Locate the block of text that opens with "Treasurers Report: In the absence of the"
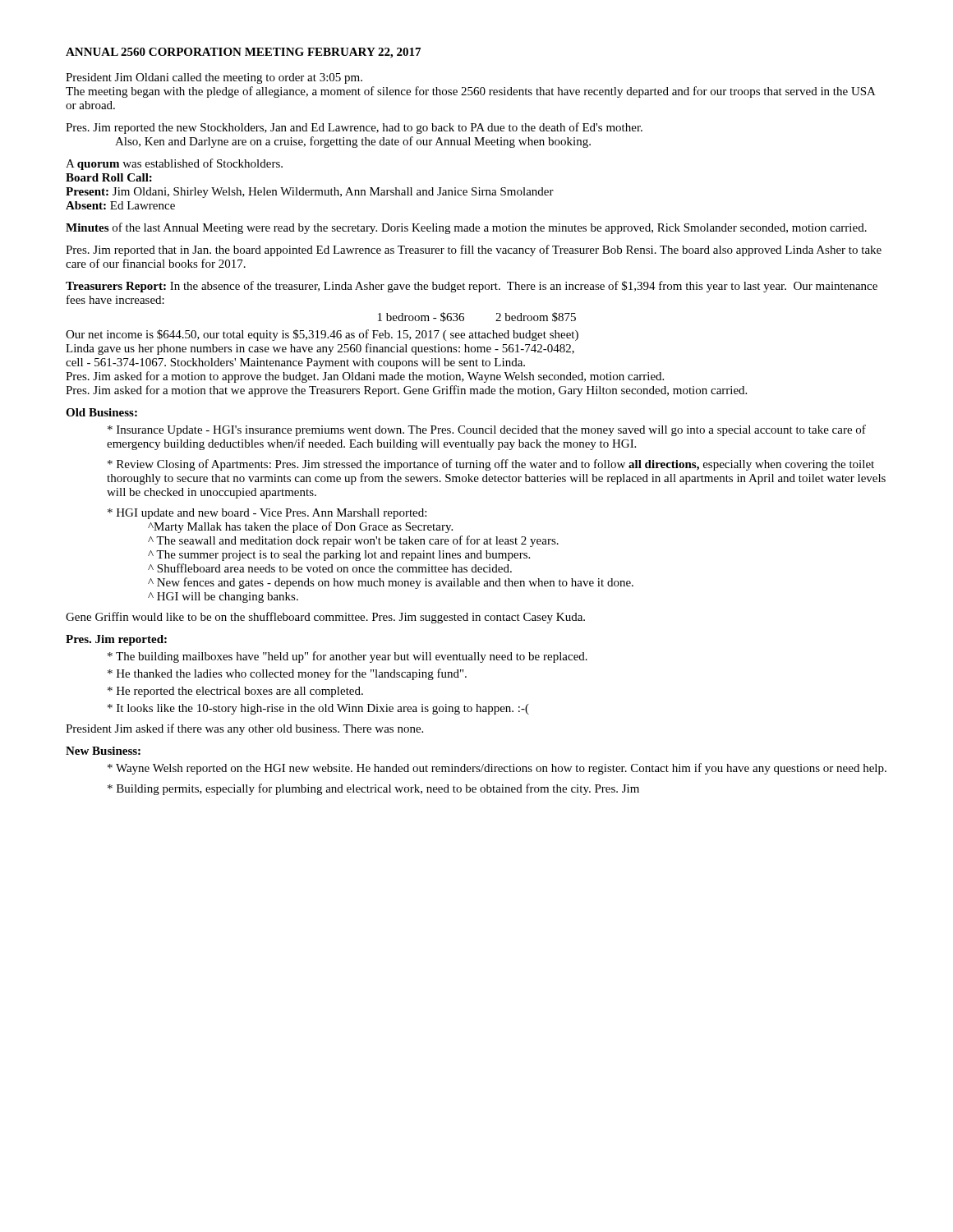 point(476,338)
